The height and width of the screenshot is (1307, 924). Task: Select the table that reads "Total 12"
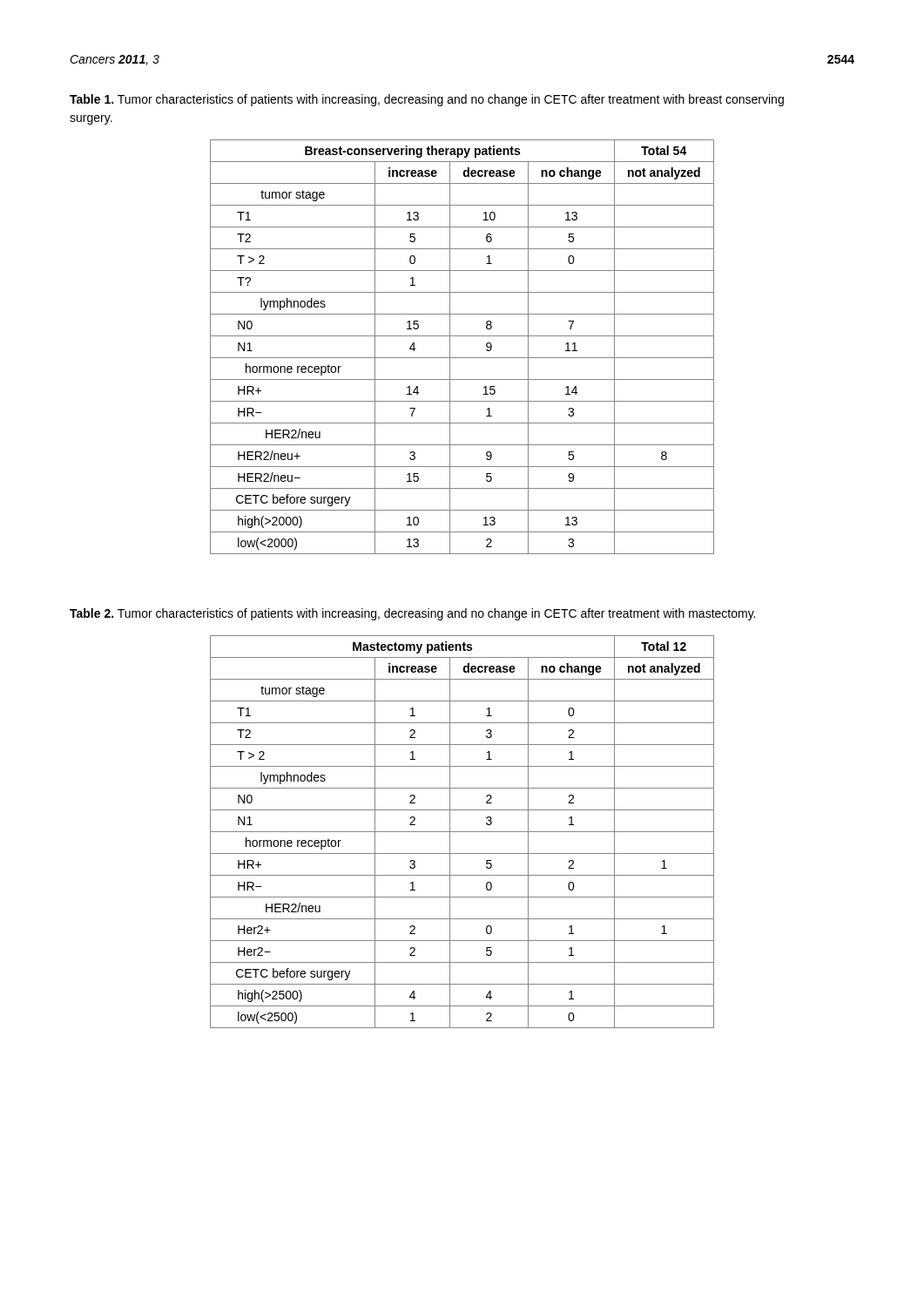462,845
